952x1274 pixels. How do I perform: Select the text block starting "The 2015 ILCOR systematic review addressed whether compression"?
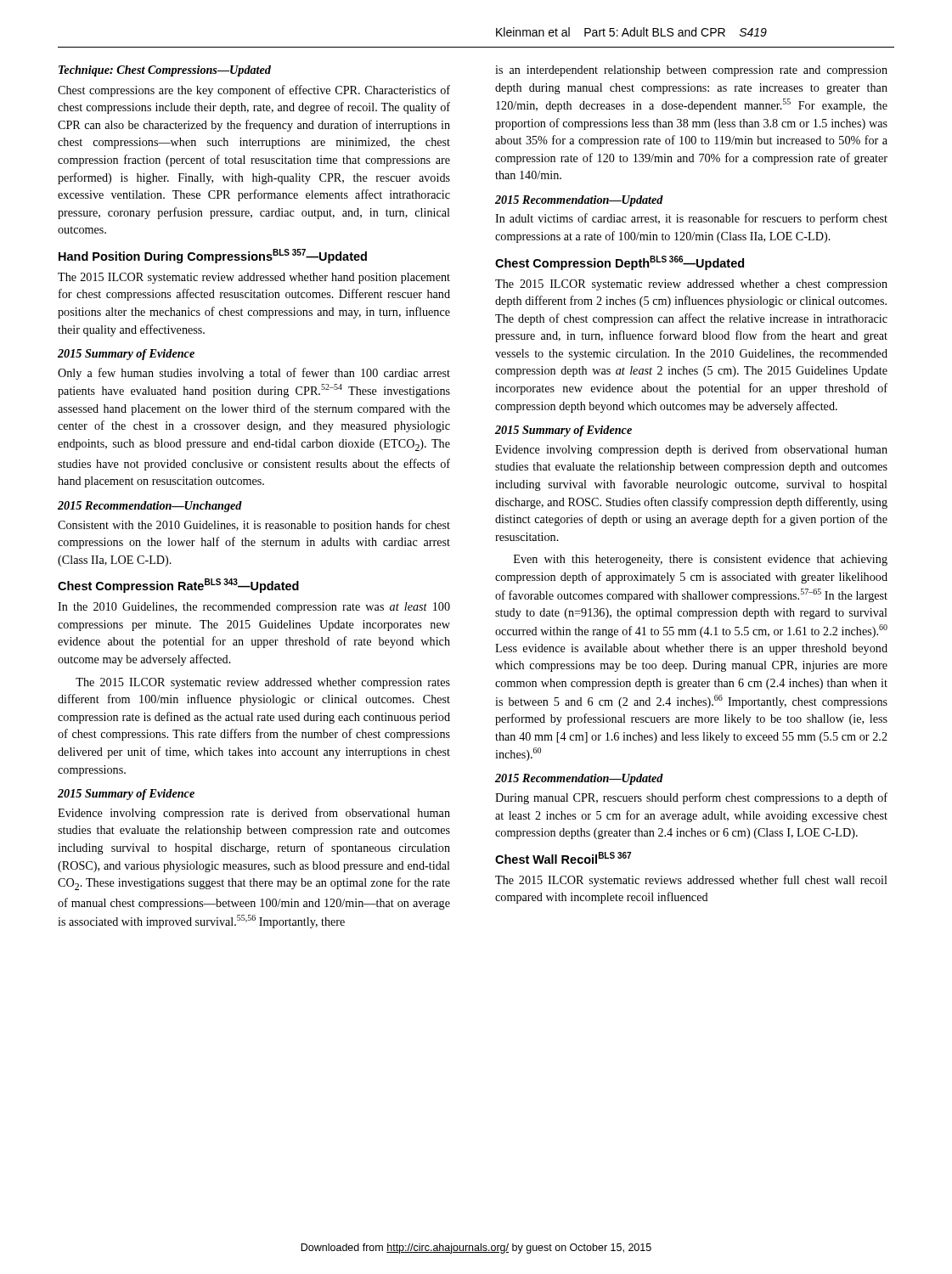click(254, 726)
